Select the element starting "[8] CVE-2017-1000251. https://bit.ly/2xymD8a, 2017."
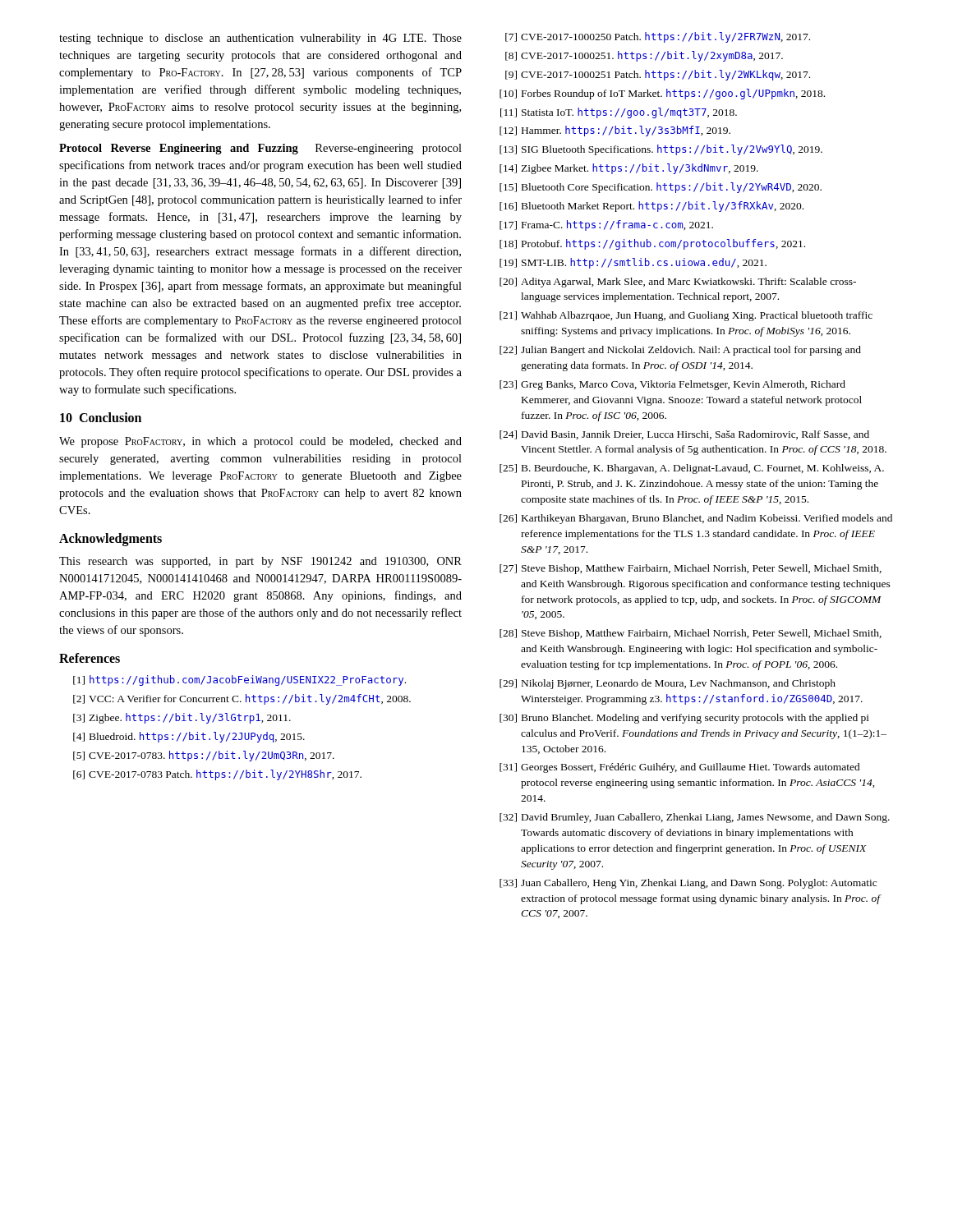 pos(693,56)
